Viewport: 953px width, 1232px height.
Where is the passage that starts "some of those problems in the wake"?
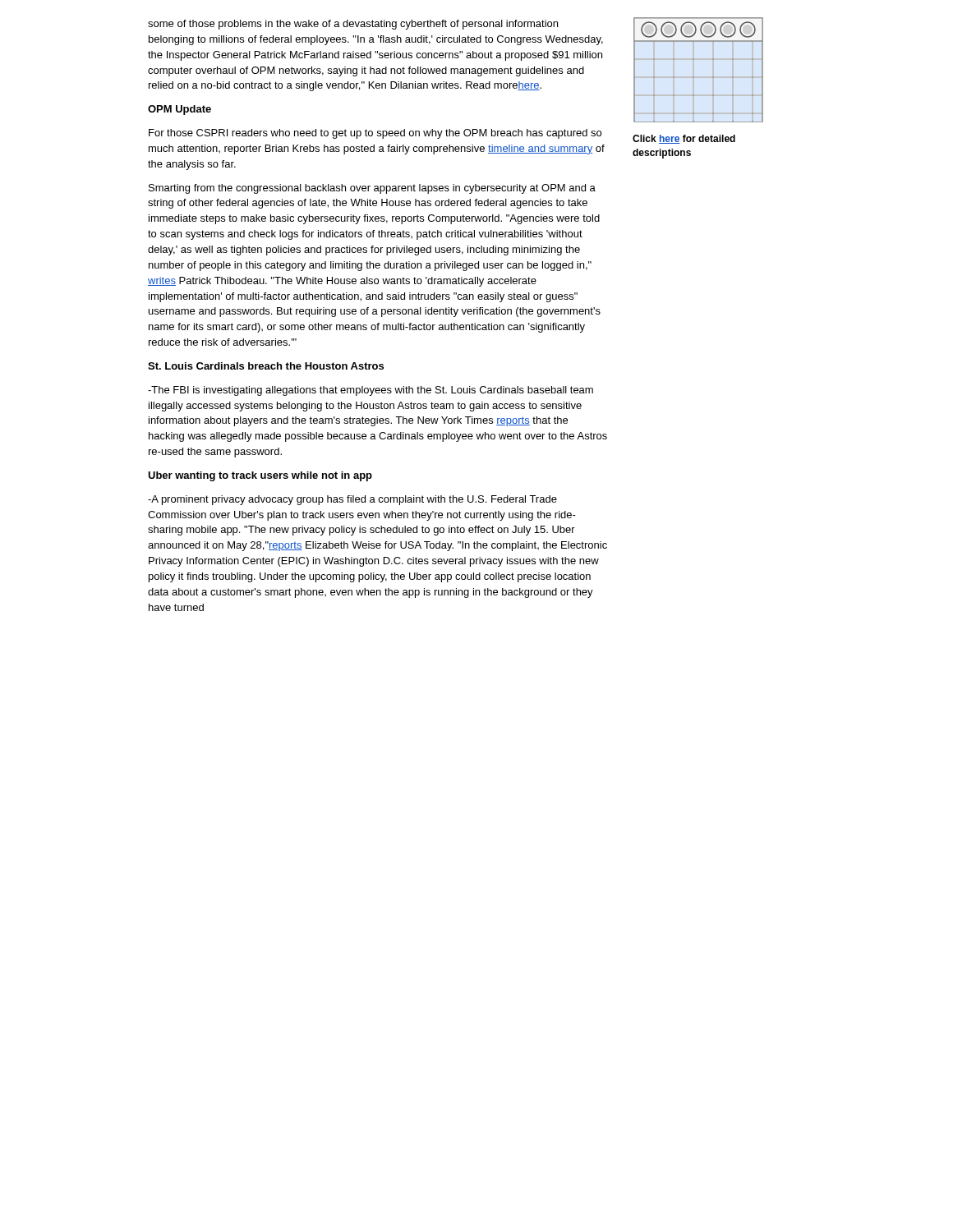[378, 55]
